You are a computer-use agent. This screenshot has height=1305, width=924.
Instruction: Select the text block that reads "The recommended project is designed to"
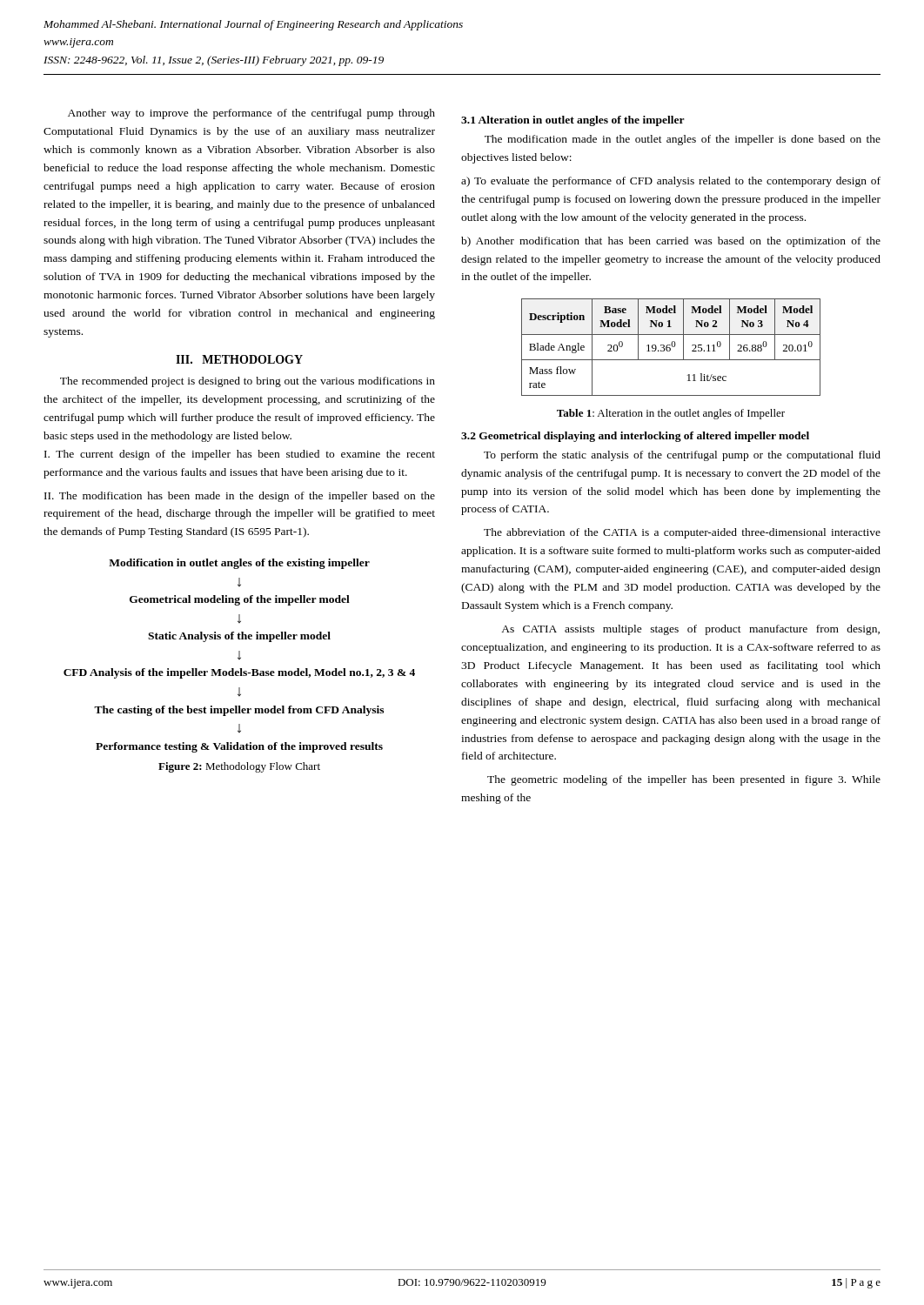pos(239,408)
